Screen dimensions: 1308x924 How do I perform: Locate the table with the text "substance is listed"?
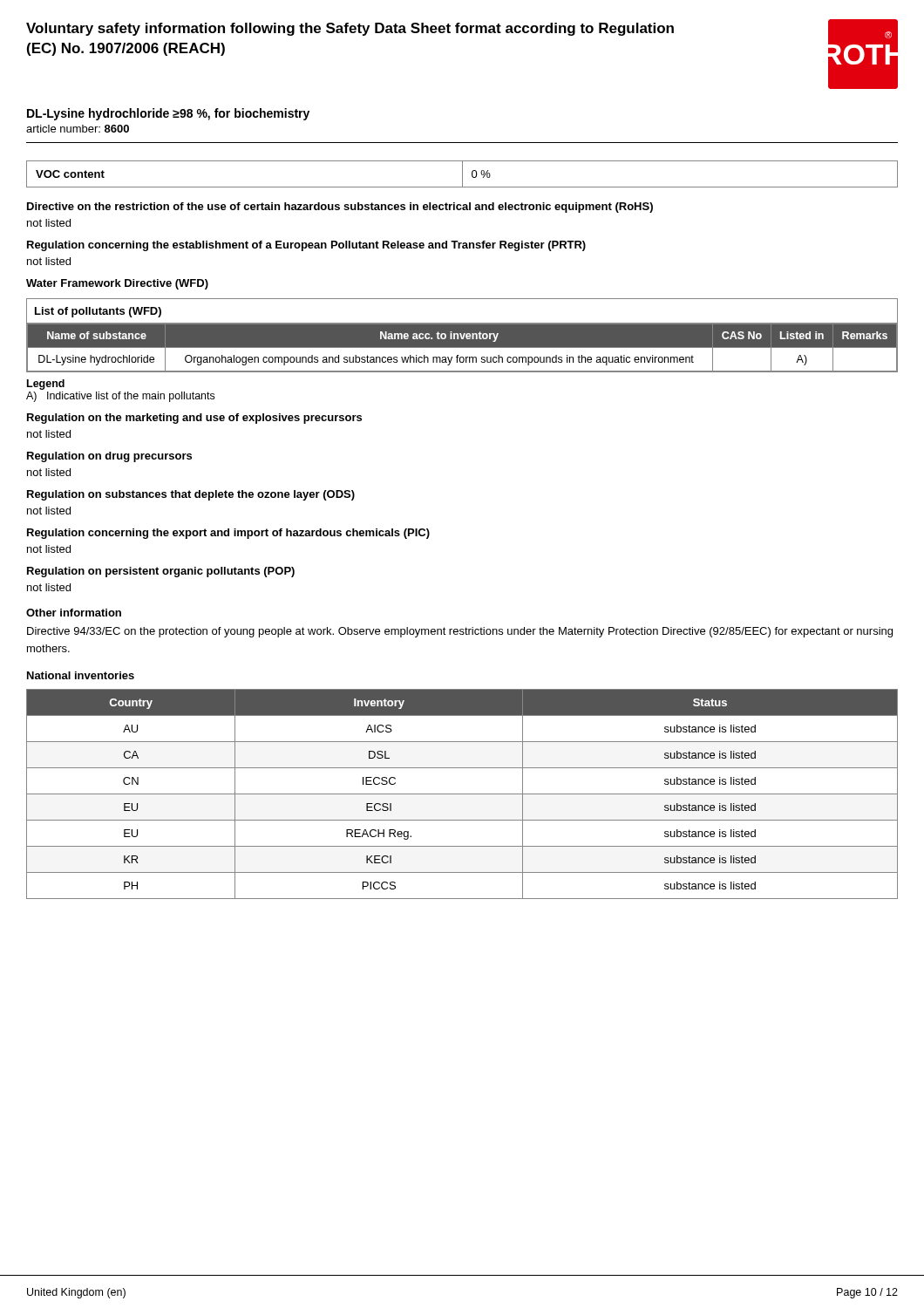click(462, 794)
